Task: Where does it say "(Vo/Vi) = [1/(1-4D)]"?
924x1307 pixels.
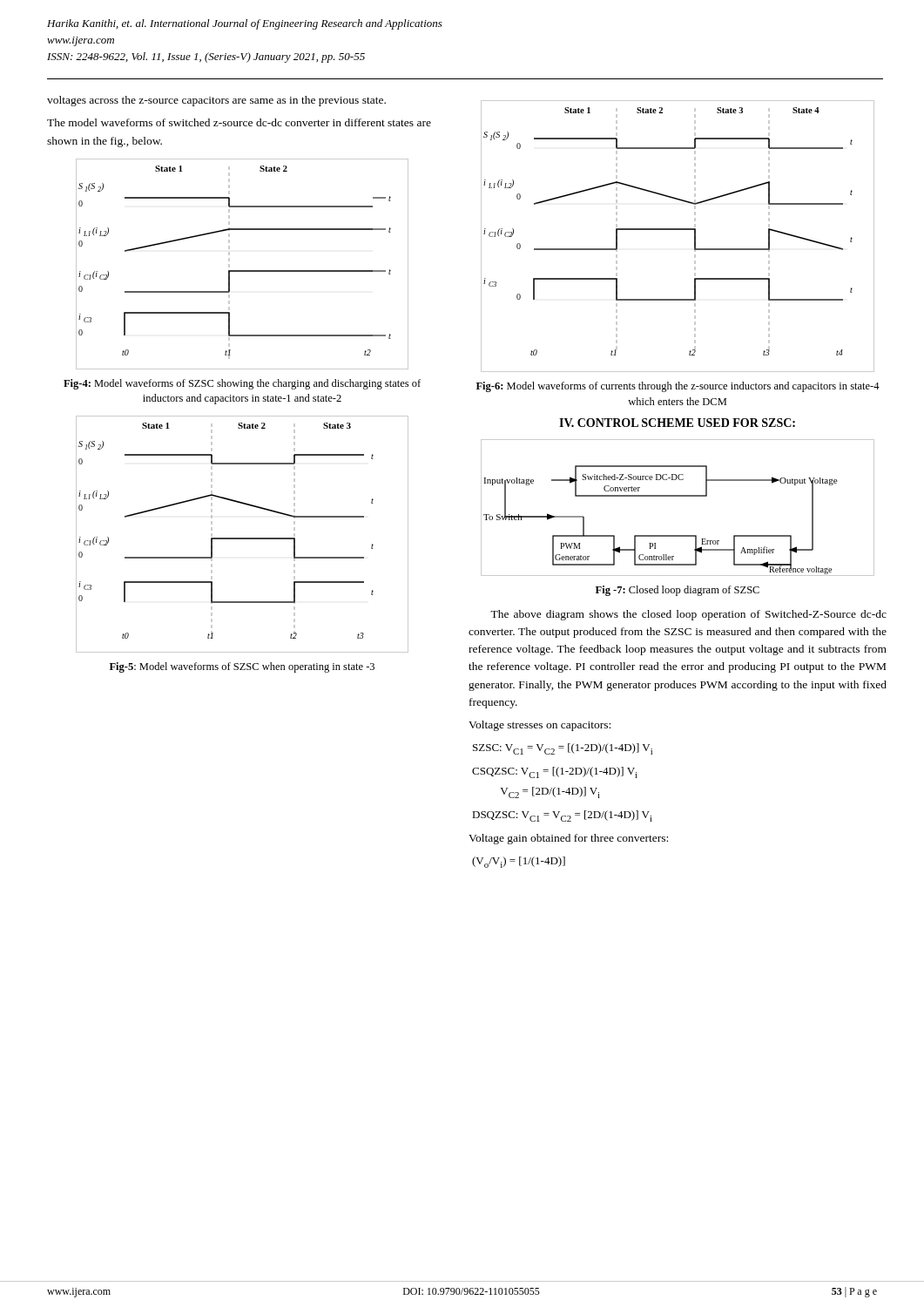Action: pos(519,862)
